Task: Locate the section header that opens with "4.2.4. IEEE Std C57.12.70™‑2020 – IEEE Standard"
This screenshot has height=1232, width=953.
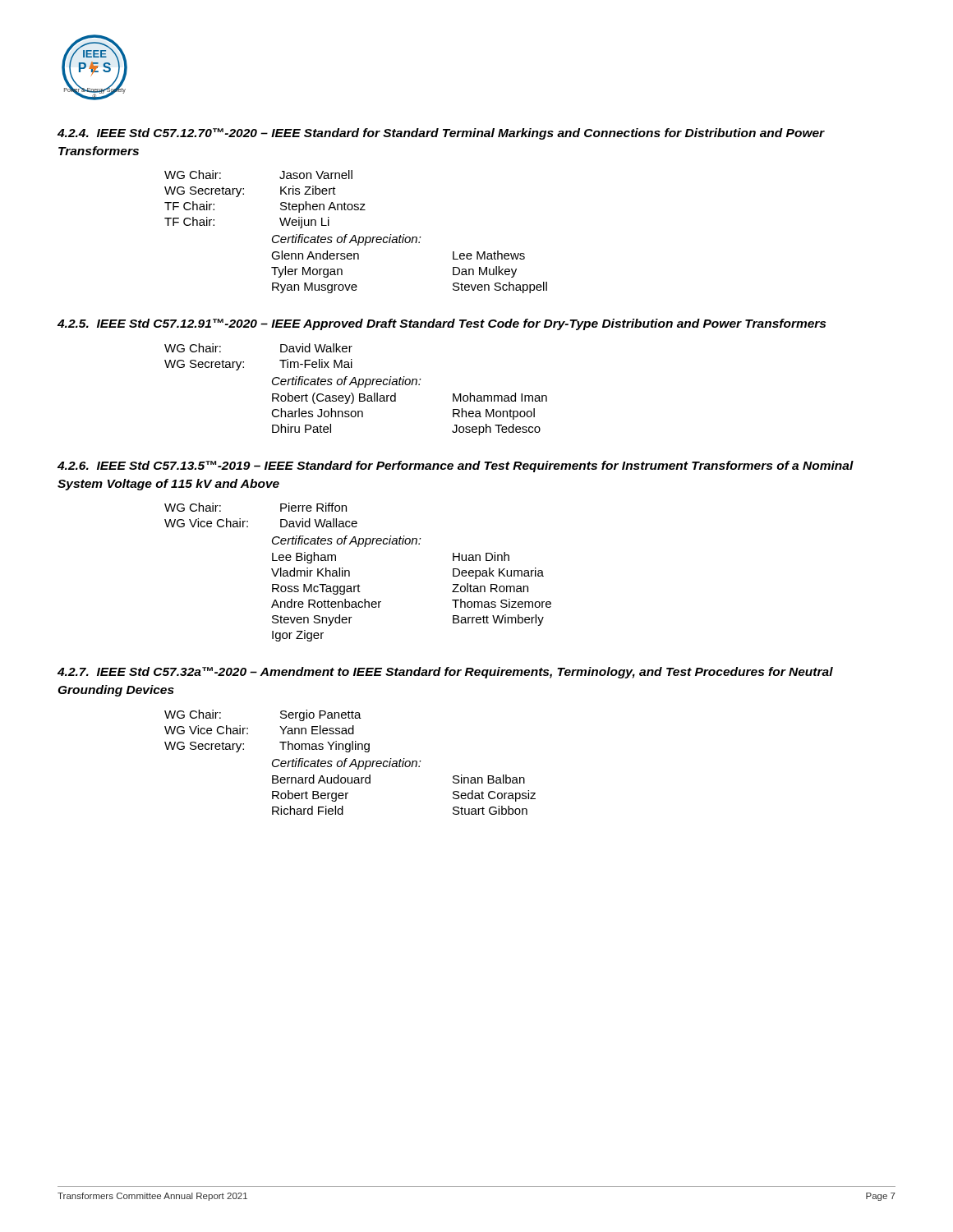Action: point(441,142)
